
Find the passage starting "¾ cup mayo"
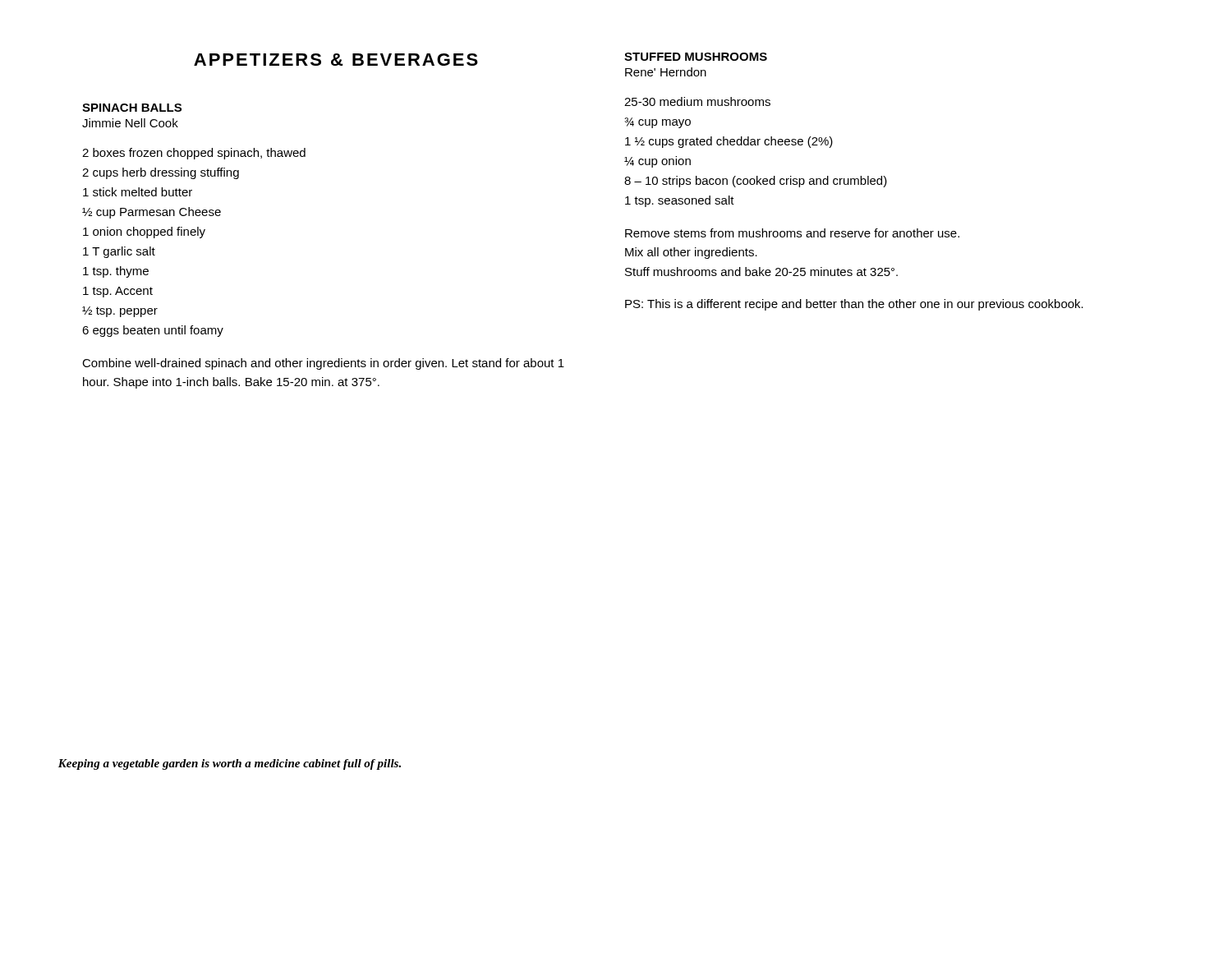[658, 121]
